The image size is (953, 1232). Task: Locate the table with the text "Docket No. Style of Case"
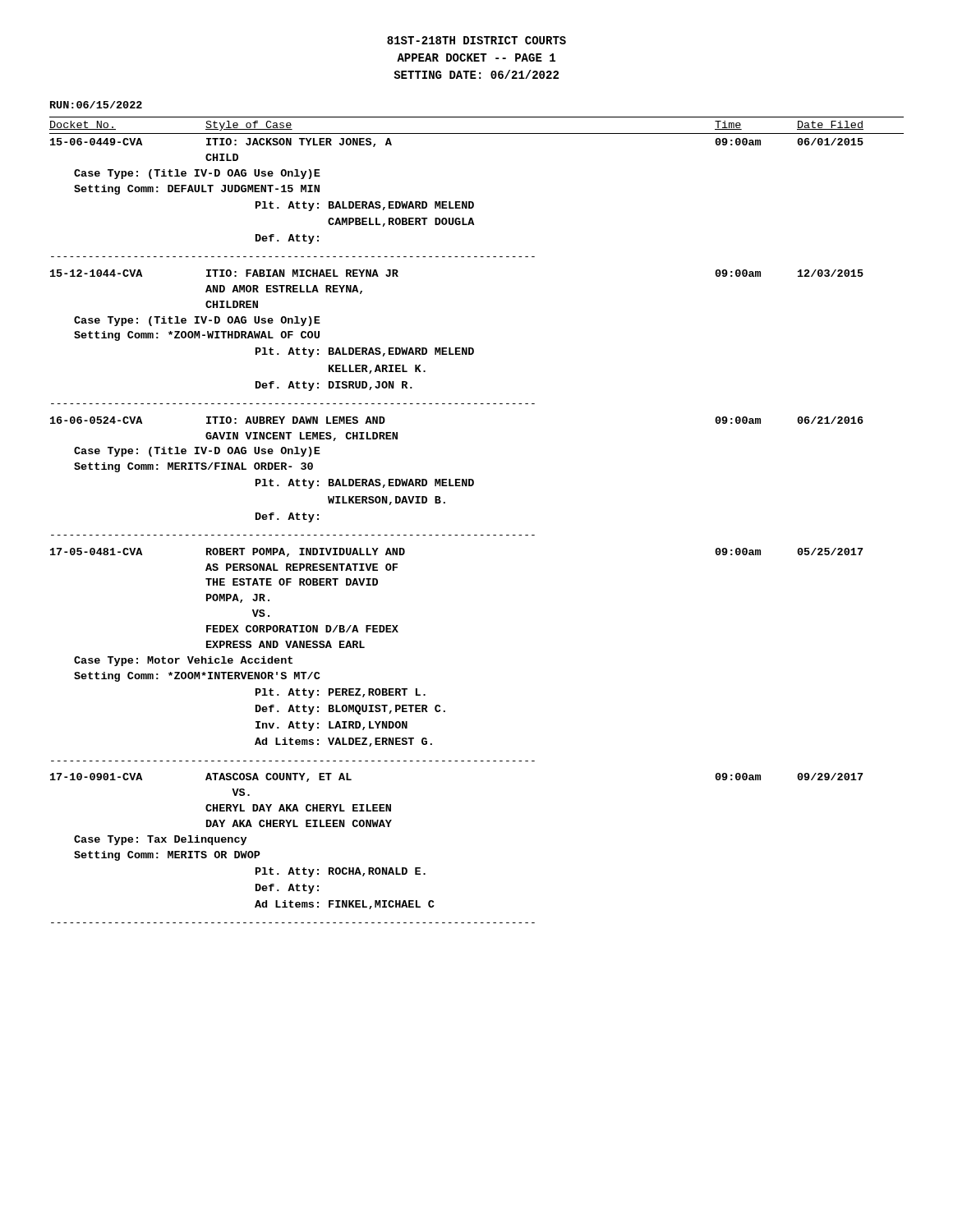coord(476,523)
